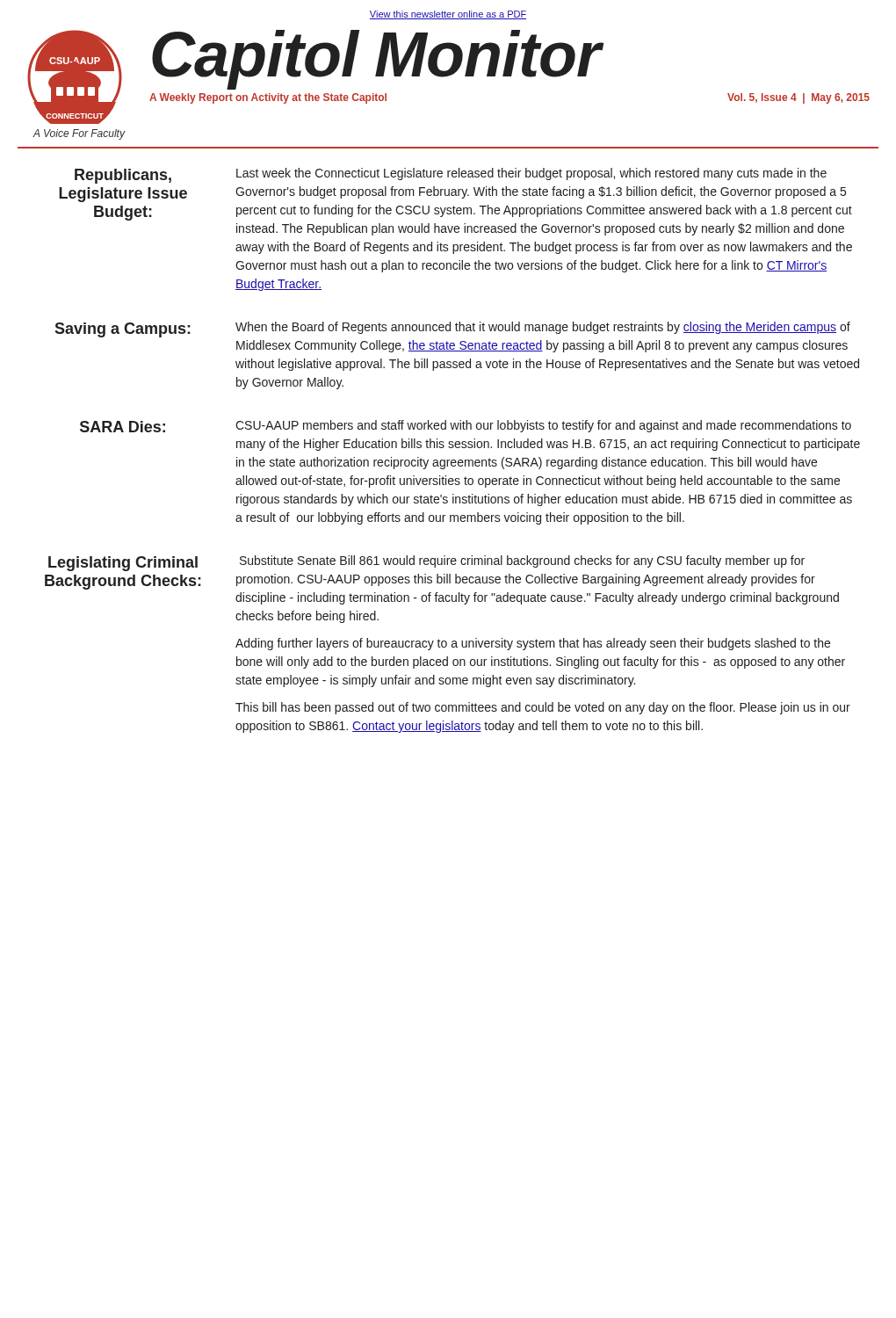Locate the text block containing "CSU-AAUP members and staff worked with"
The height and width of the screenshot is (1318, 896).
(x=548, y=472)
